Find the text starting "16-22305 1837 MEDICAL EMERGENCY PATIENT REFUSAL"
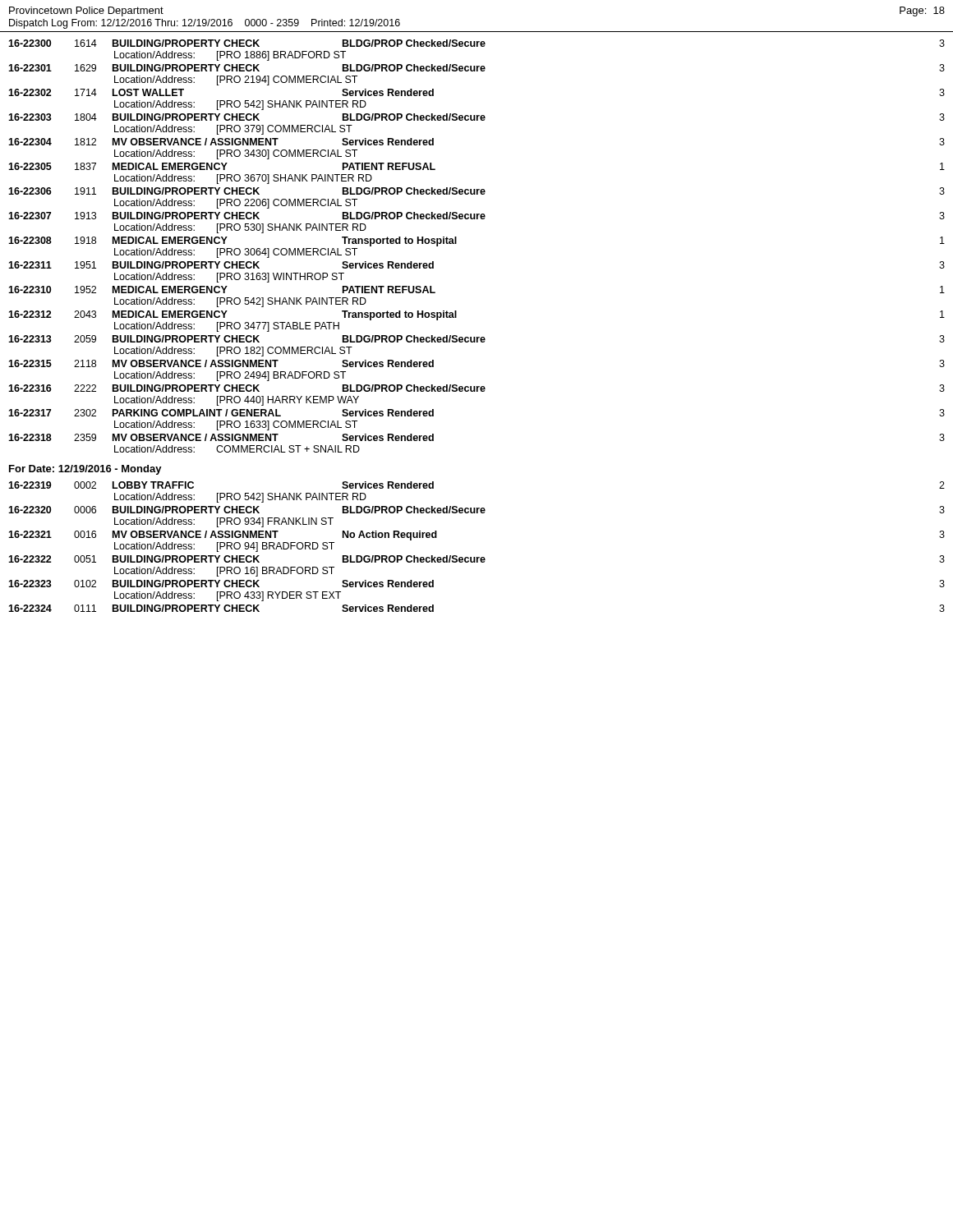This screenshot has height=1232, width=953. pos(31,167)
